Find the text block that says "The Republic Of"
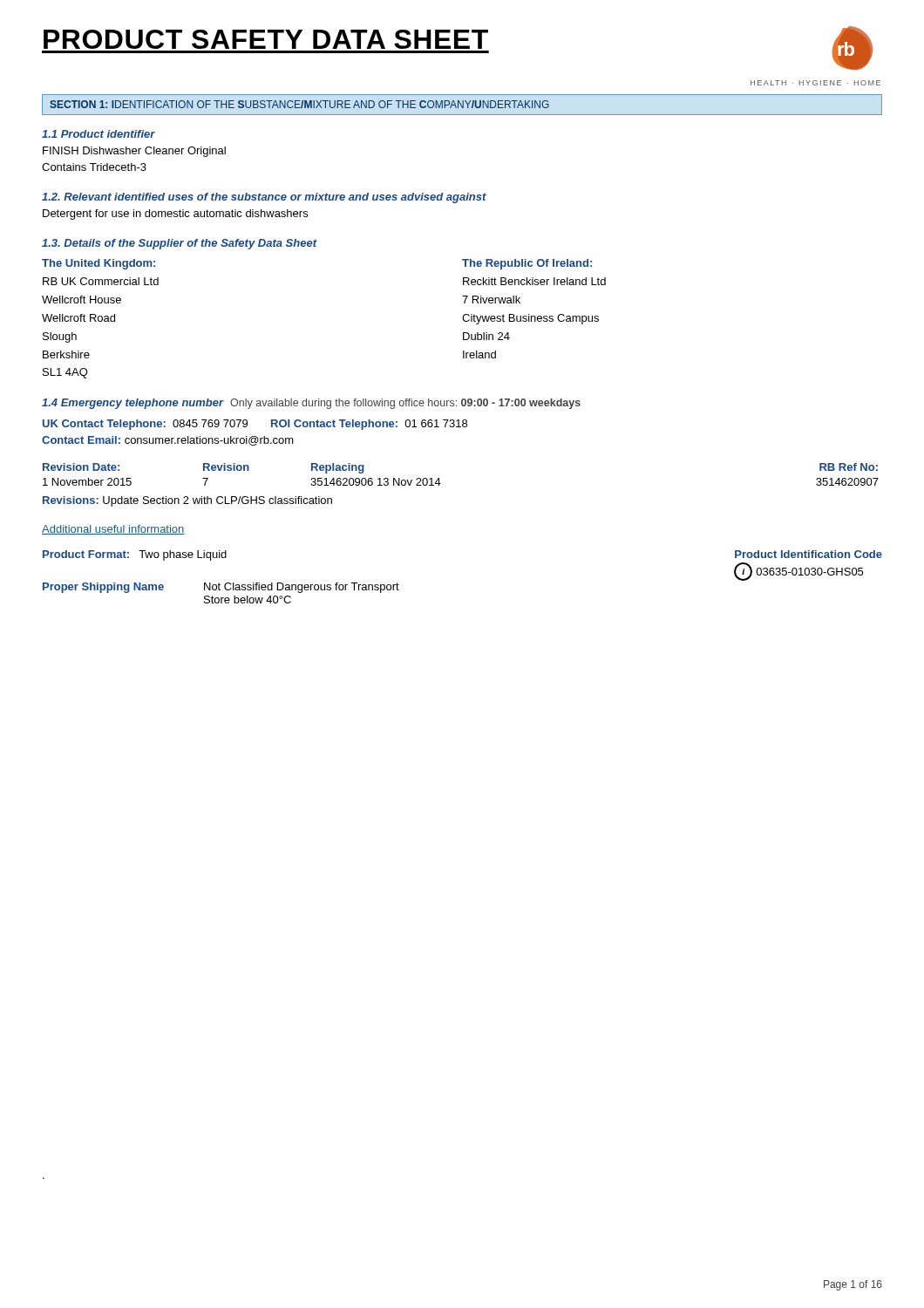 coord(527,264)
